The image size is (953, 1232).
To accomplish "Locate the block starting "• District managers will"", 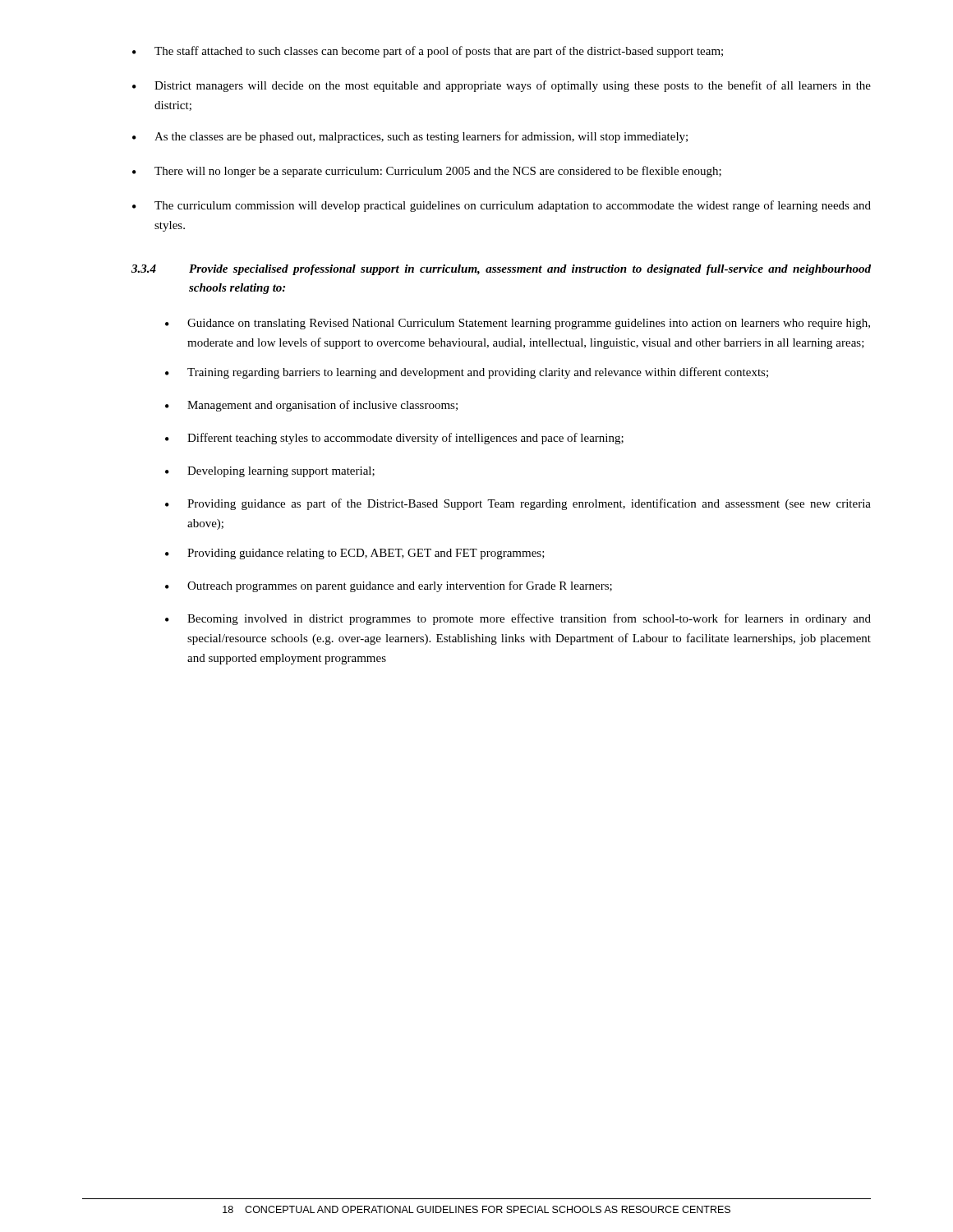I will point(501,95).
